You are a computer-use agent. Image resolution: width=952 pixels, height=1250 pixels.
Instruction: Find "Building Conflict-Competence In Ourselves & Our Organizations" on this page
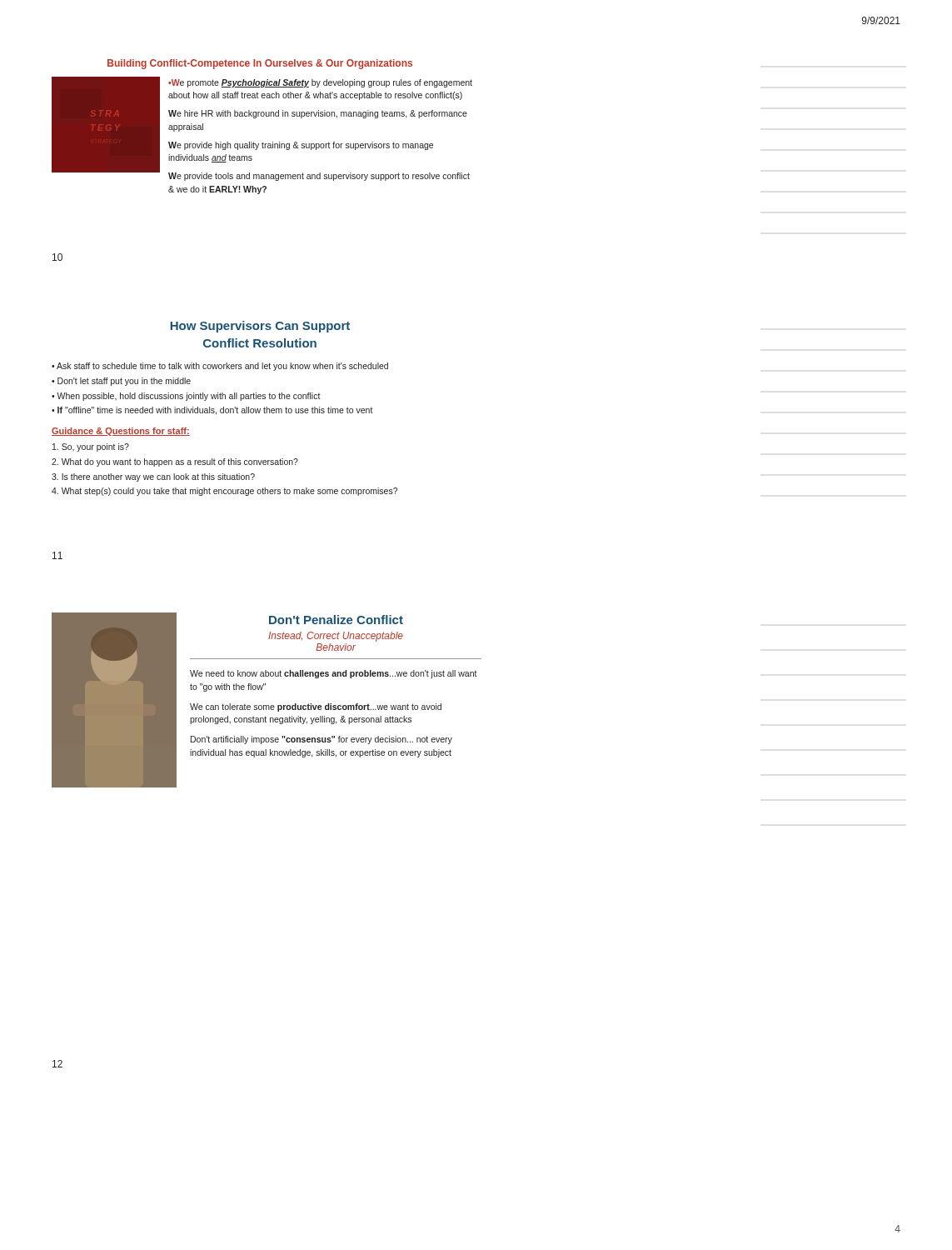(260, 63)
